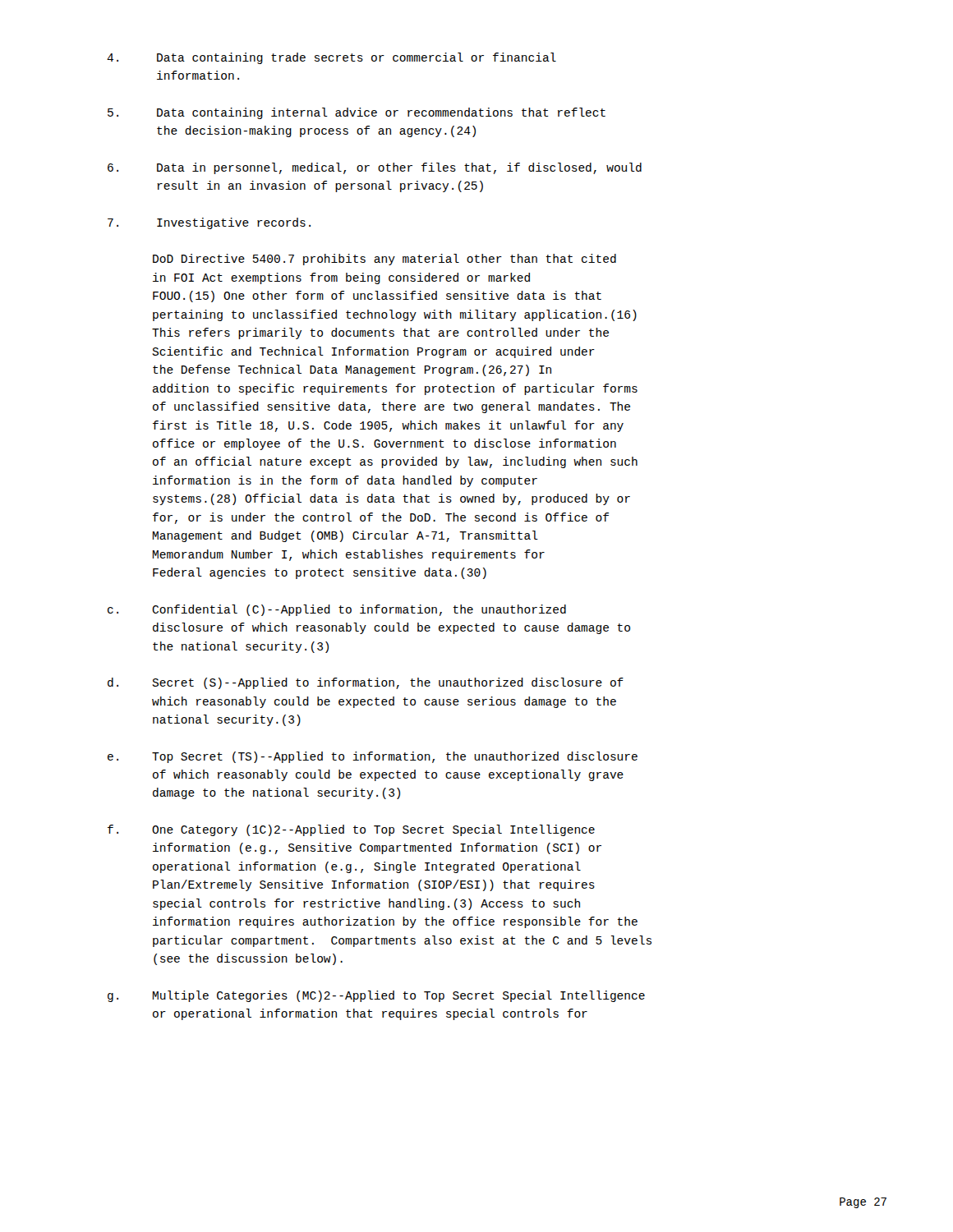Click the passage that begins "f. One Category (1C)2--Applied to"
The width and height of the screenshot is (953, 1232).
497,895
